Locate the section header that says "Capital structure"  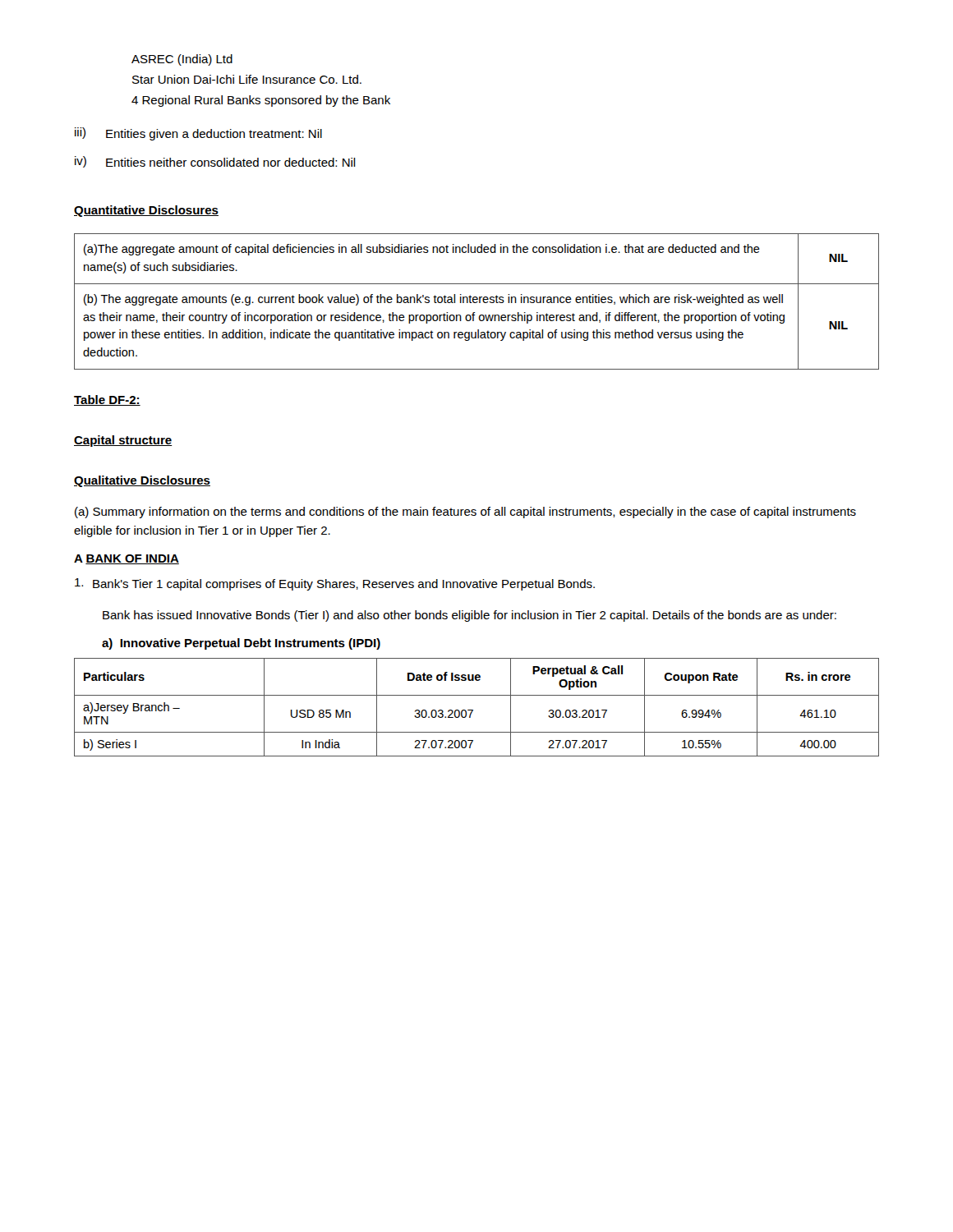pyautogui.click(x=123, y=440)
